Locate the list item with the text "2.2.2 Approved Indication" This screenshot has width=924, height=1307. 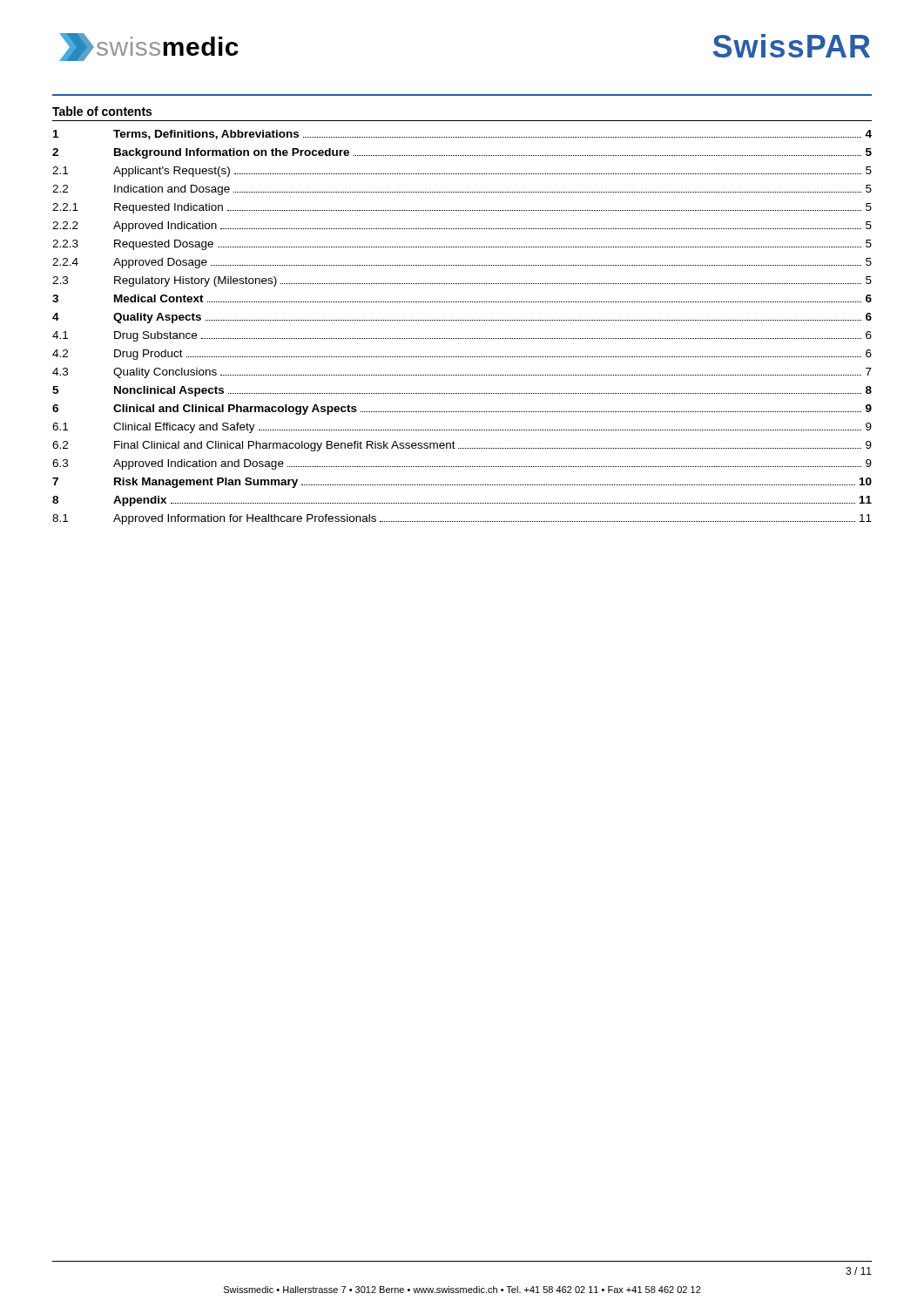point(462,225)
